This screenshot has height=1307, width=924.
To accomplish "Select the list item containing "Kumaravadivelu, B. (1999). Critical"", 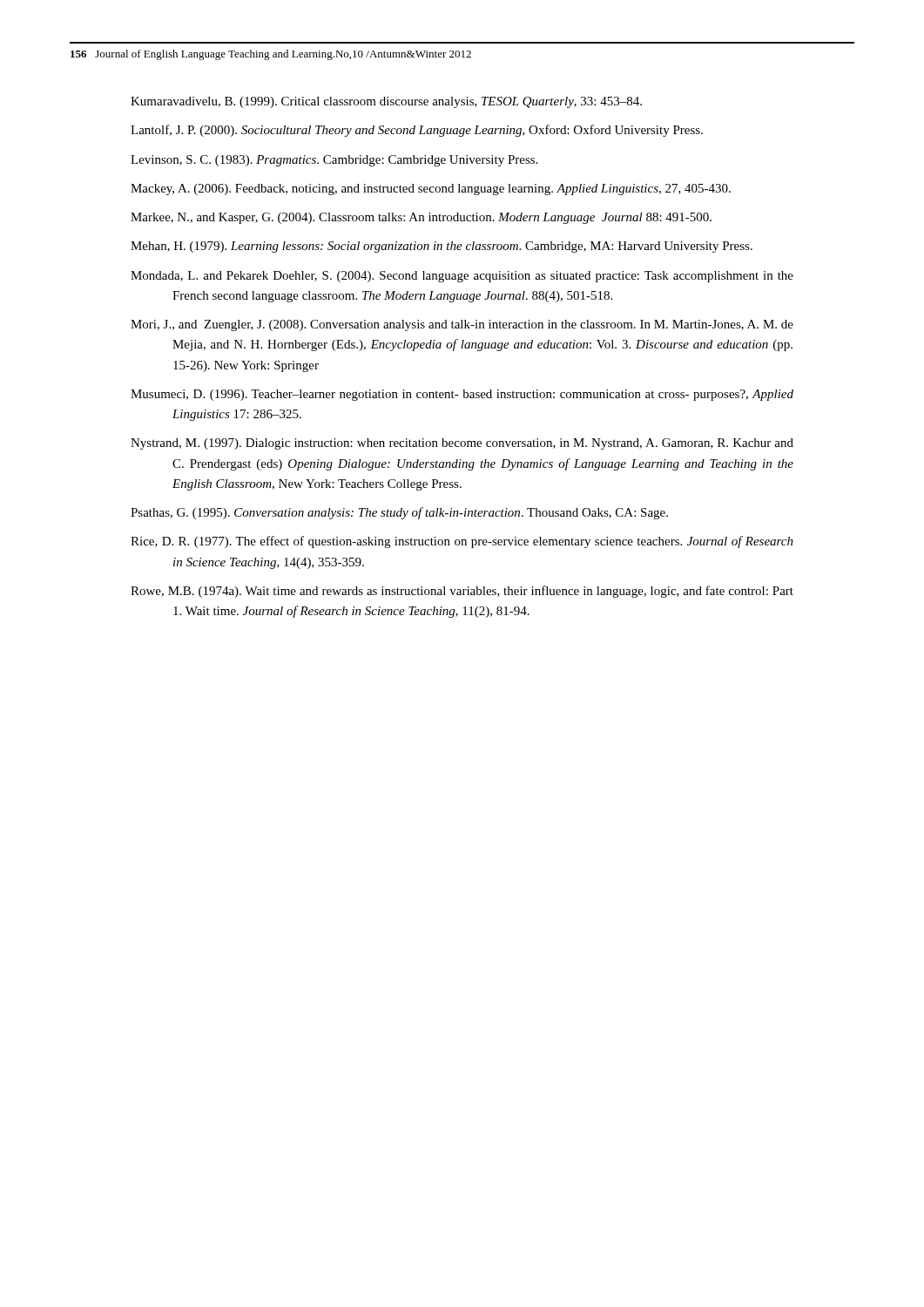I will pyautogui.click(x=387, y=101).
